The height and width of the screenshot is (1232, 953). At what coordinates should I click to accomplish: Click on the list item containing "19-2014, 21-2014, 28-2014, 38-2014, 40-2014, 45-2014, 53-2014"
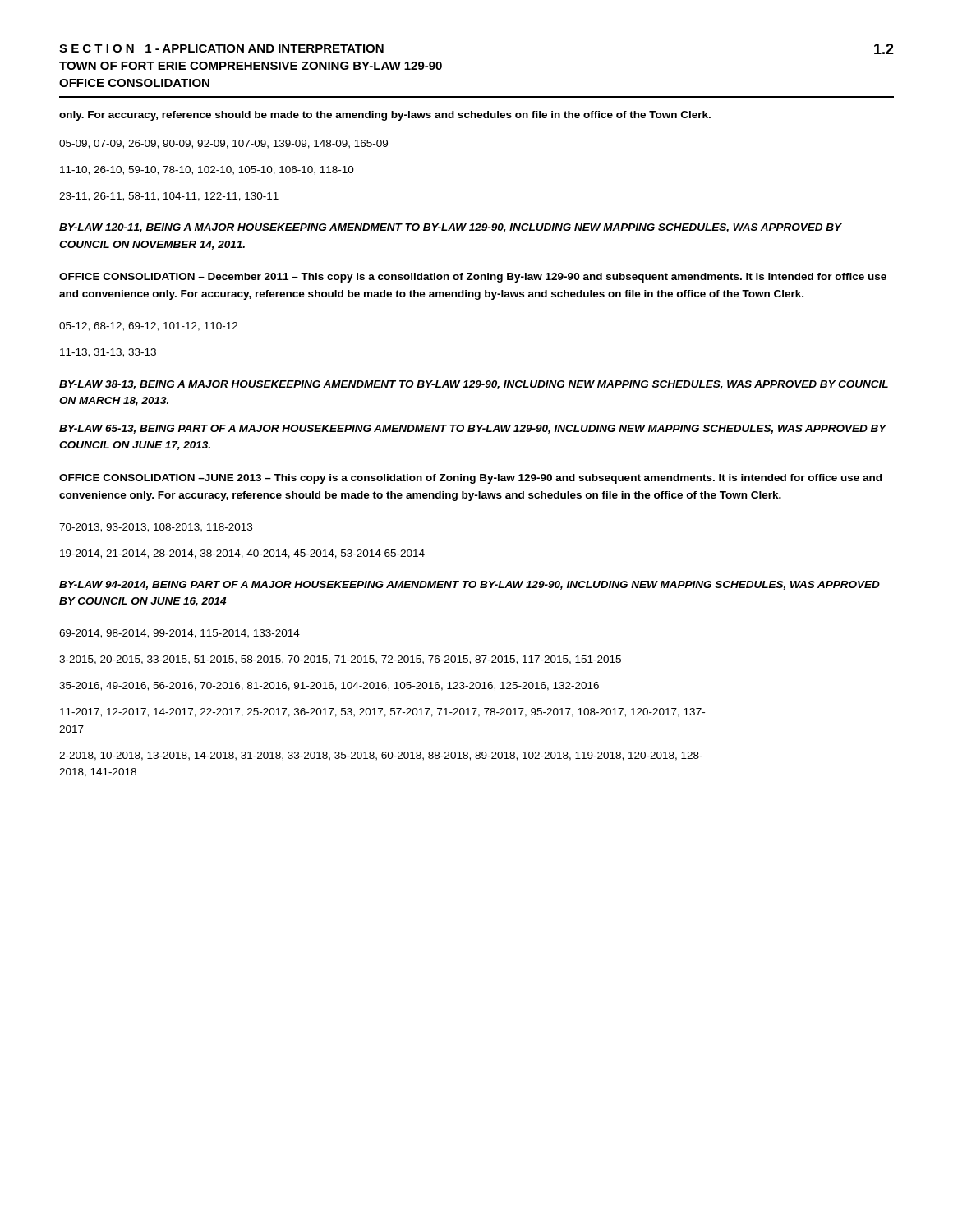click(x=242, y=553)
